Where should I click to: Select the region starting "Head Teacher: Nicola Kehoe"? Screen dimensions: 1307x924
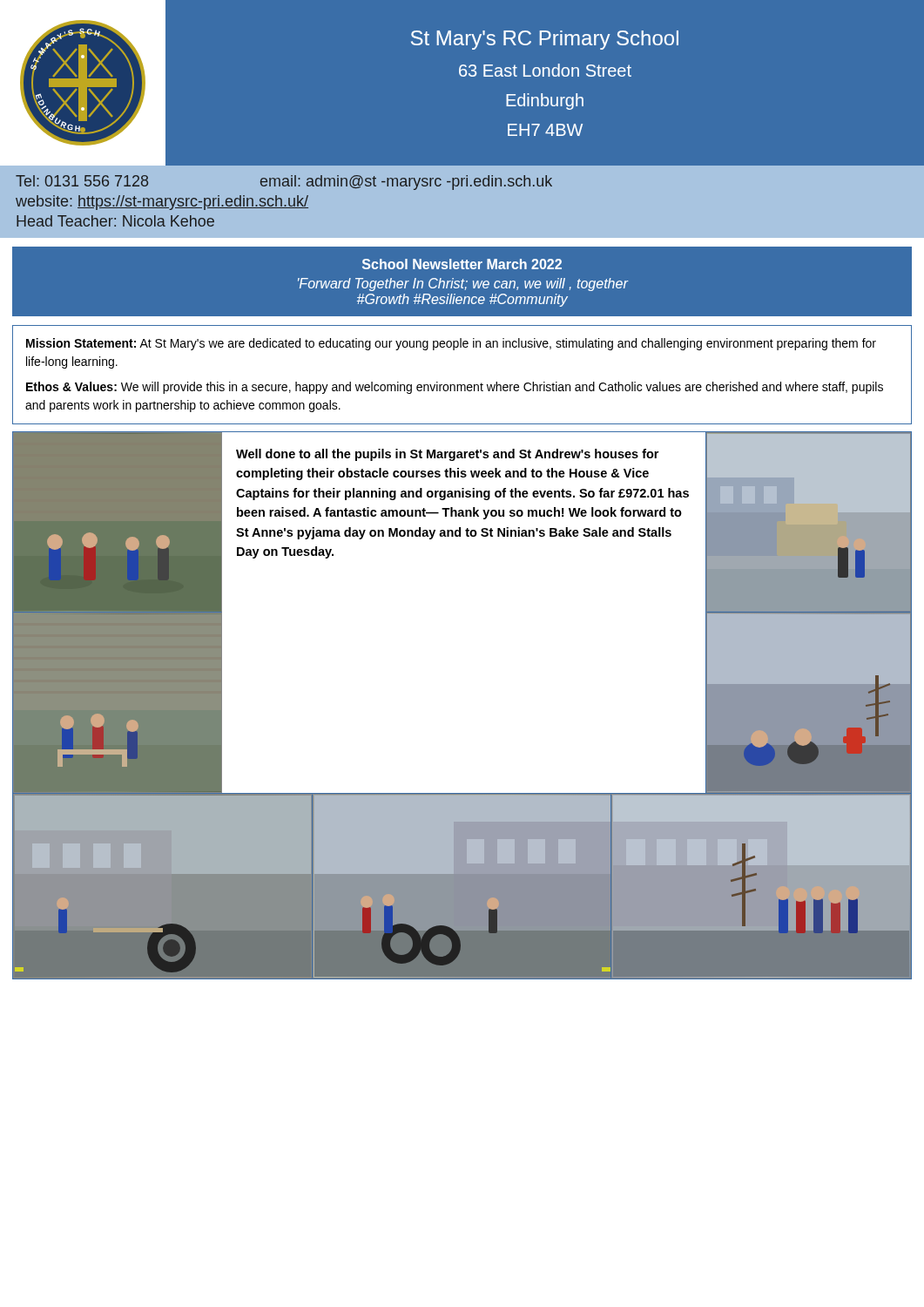(115, 221)
